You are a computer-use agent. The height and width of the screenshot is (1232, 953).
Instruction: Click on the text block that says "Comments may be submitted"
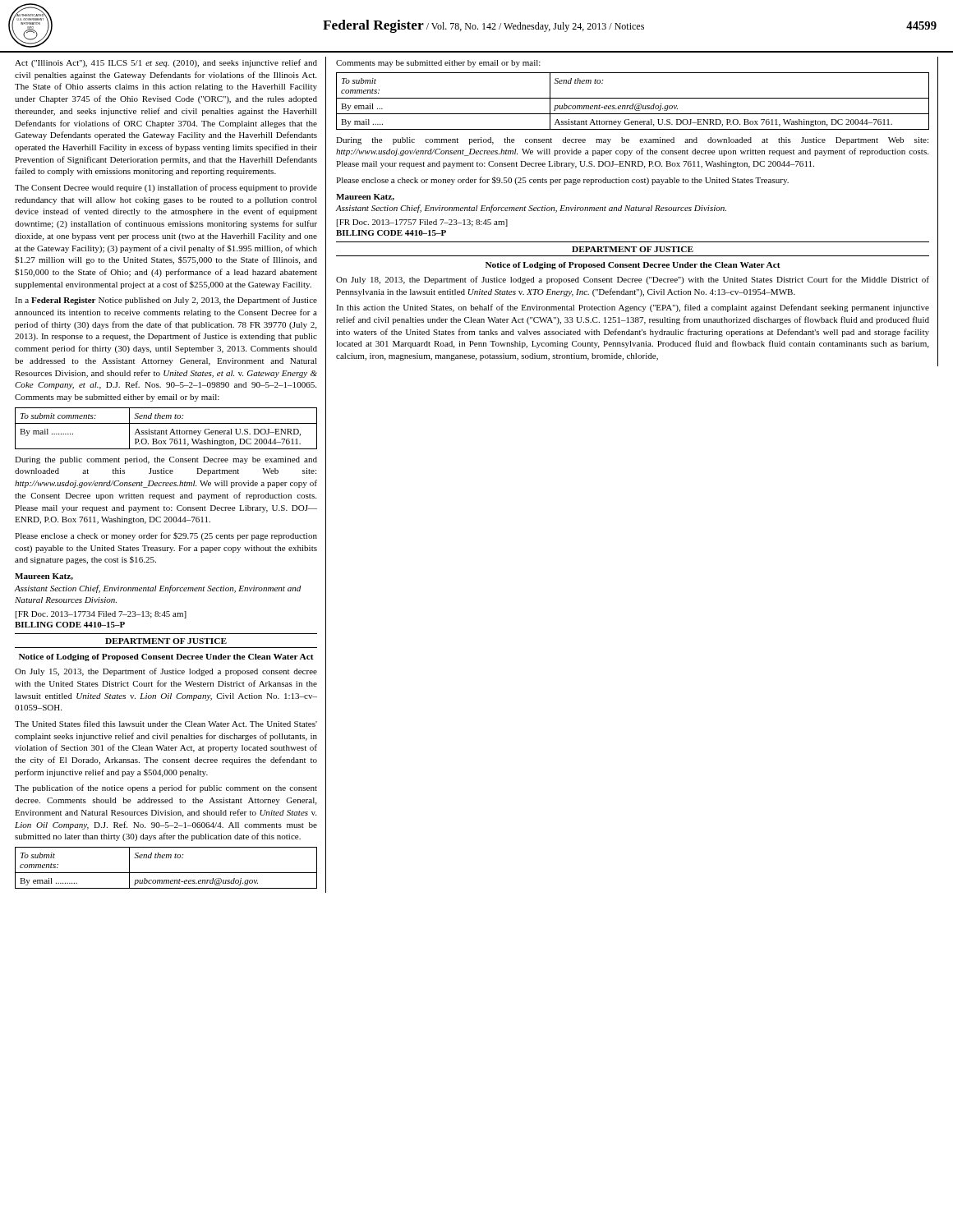coord(438,62)
